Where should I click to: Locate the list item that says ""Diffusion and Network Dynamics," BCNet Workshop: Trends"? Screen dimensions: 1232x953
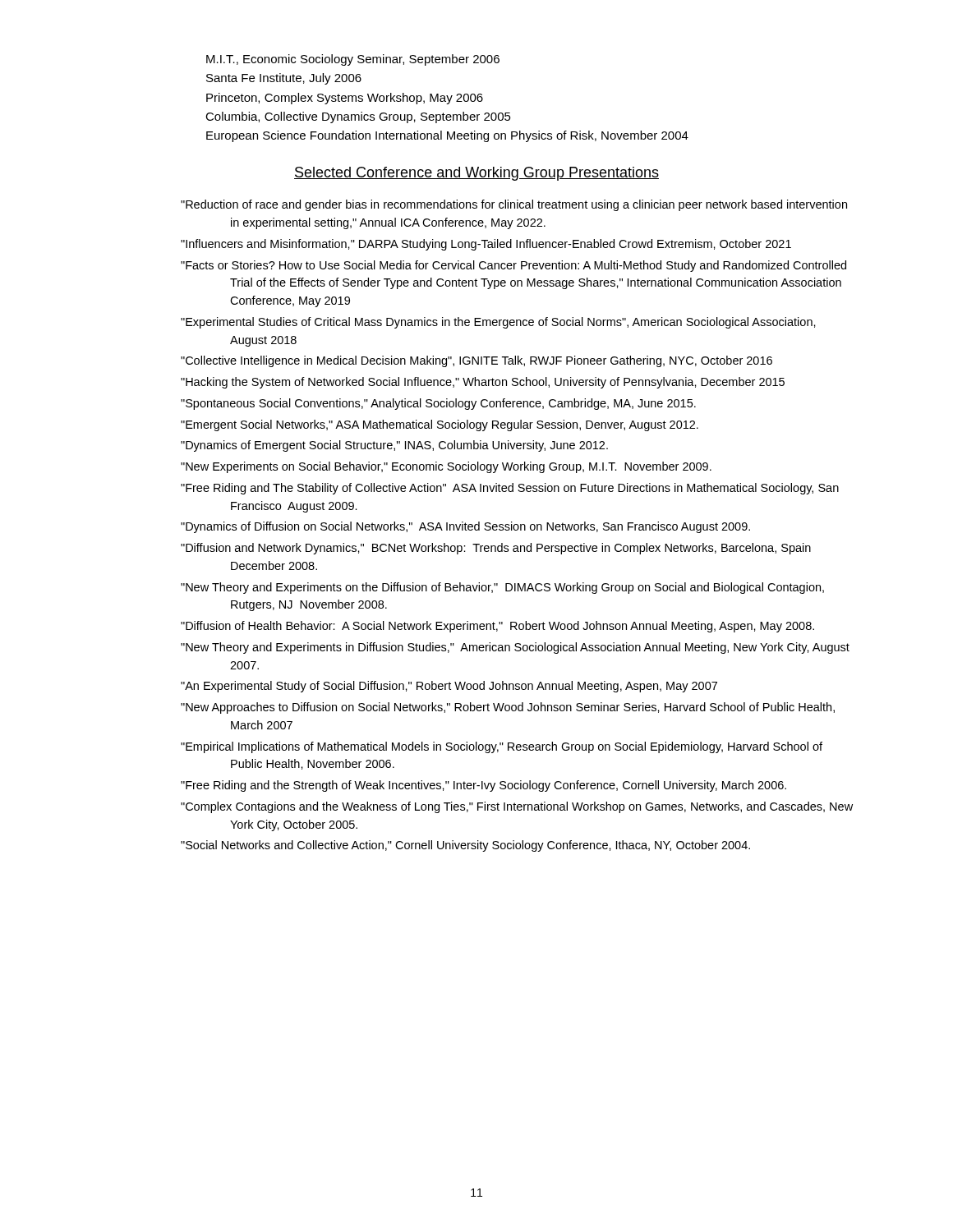pyautogui.click(x=498, y=557)
